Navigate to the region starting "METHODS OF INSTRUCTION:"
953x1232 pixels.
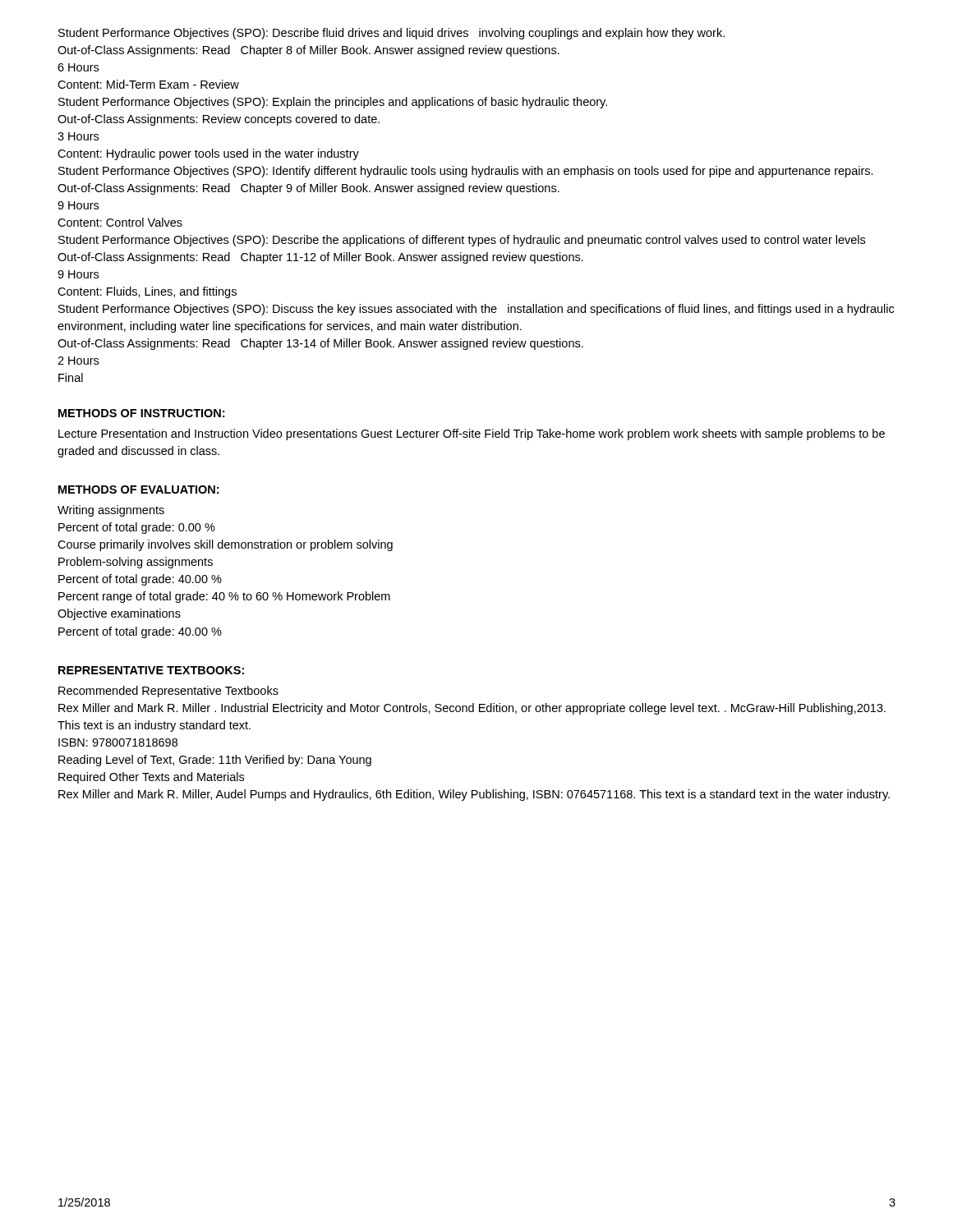click(x=142, y=413)
